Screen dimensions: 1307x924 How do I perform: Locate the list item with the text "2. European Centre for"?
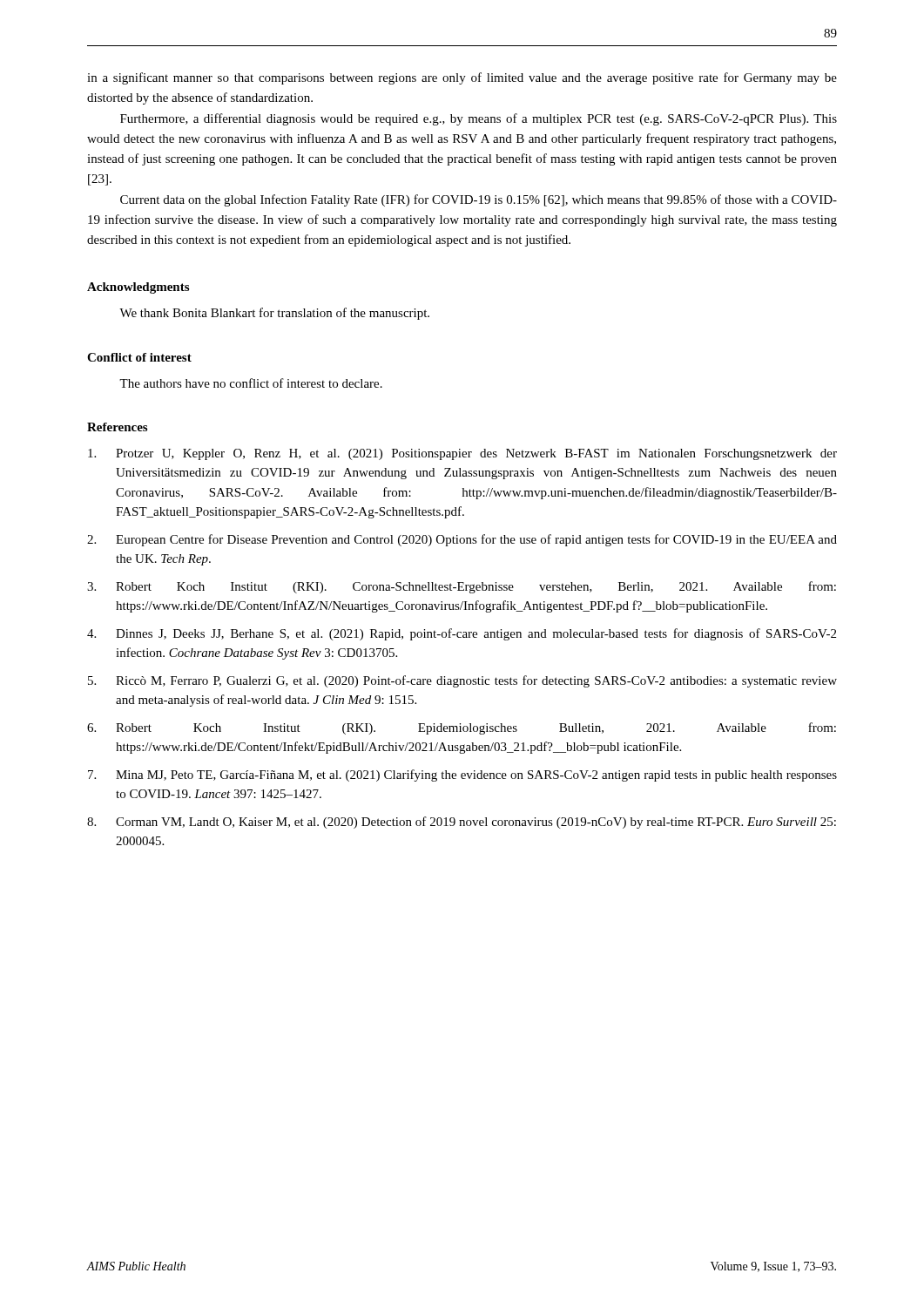462,549
